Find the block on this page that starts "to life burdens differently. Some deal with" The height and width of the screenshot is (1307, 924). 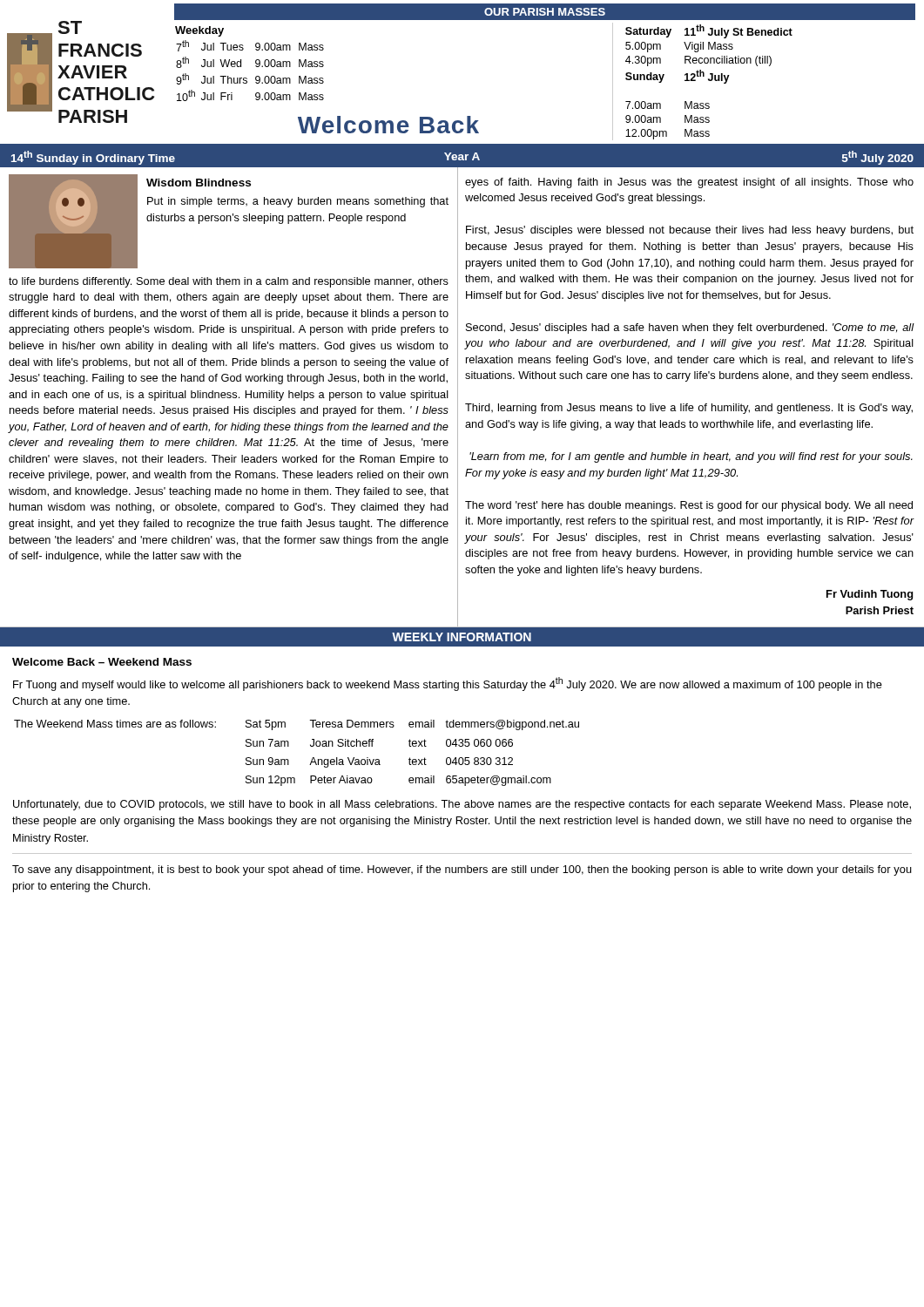(x=229, y=418)
